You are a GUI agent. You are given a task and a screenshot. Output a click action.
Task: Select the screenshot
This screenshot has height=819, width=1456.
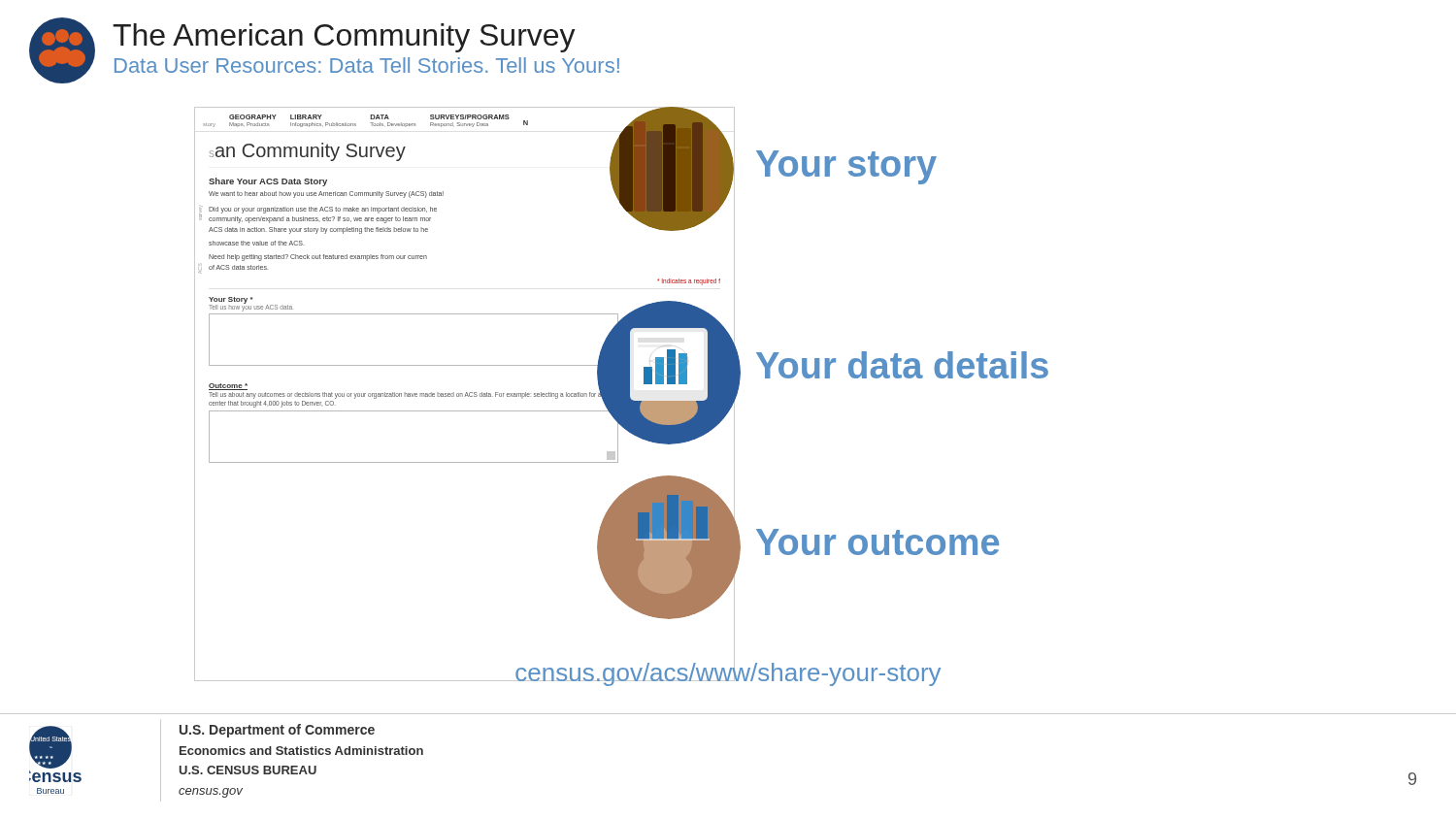coord(464,394)
